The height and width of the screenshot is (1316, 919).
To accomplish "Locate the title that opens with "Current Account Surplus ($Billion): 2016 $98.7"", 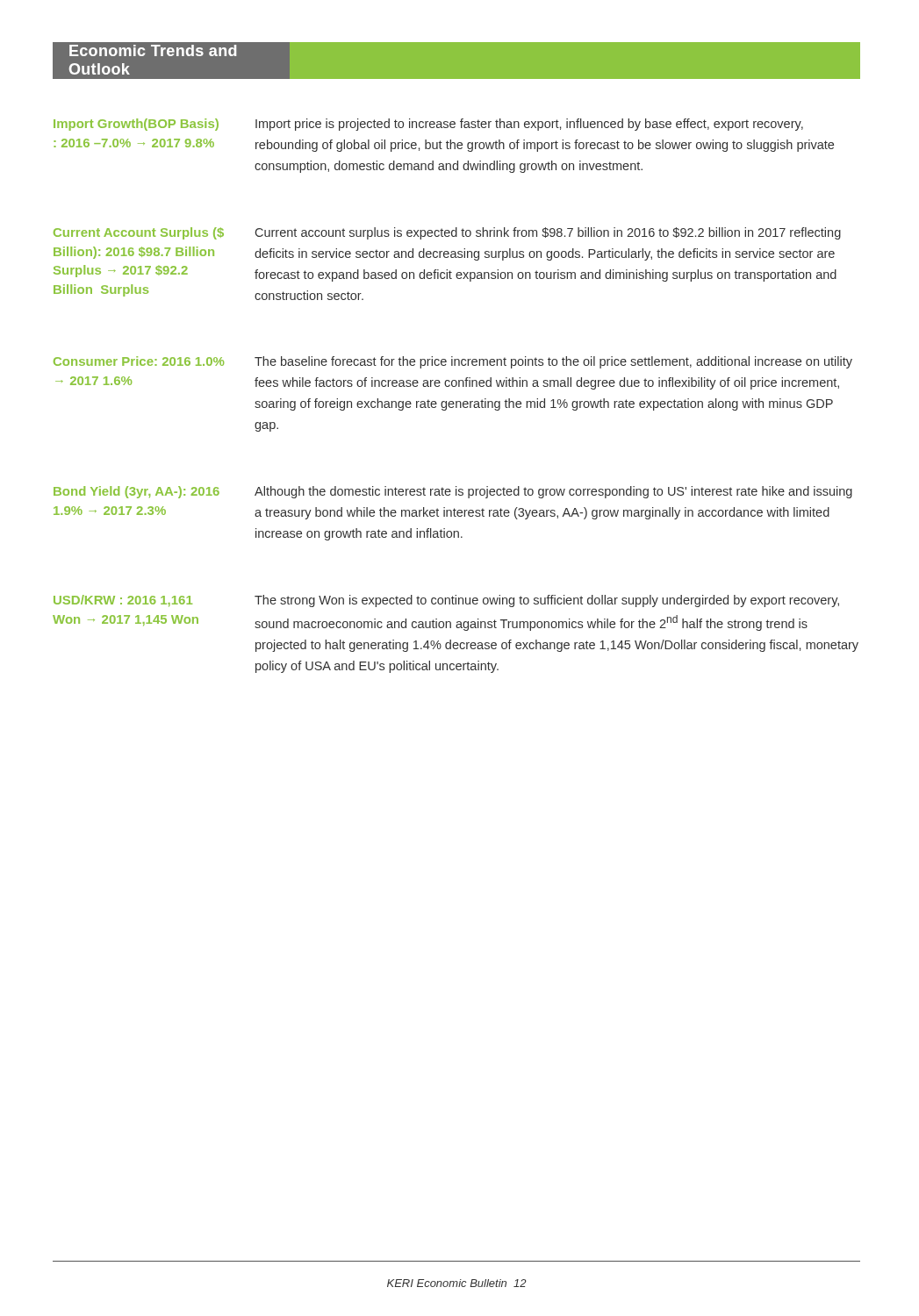I will 138,260.
